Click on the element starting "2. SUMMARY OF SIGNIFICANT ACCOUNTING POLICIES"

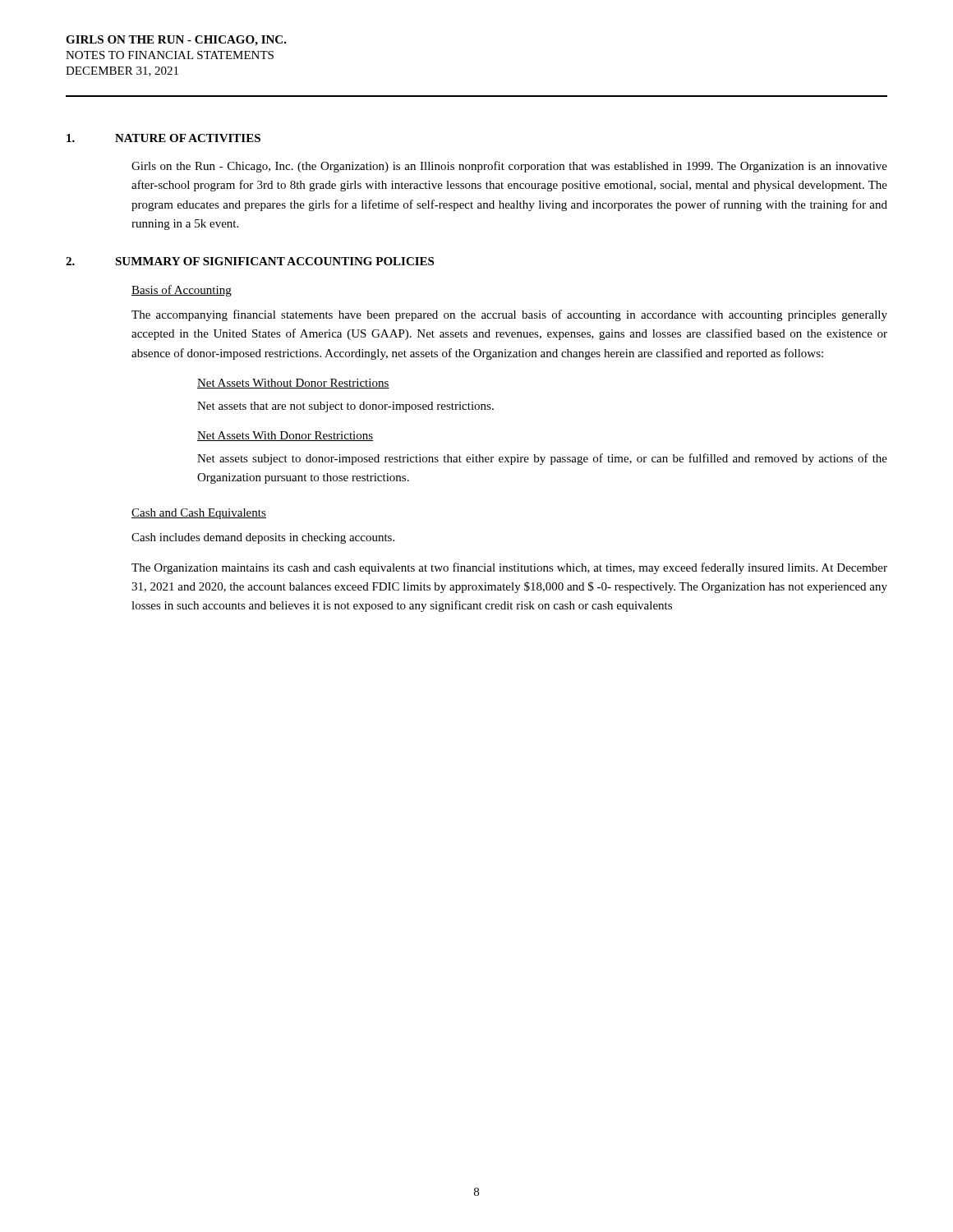[250, 262]
